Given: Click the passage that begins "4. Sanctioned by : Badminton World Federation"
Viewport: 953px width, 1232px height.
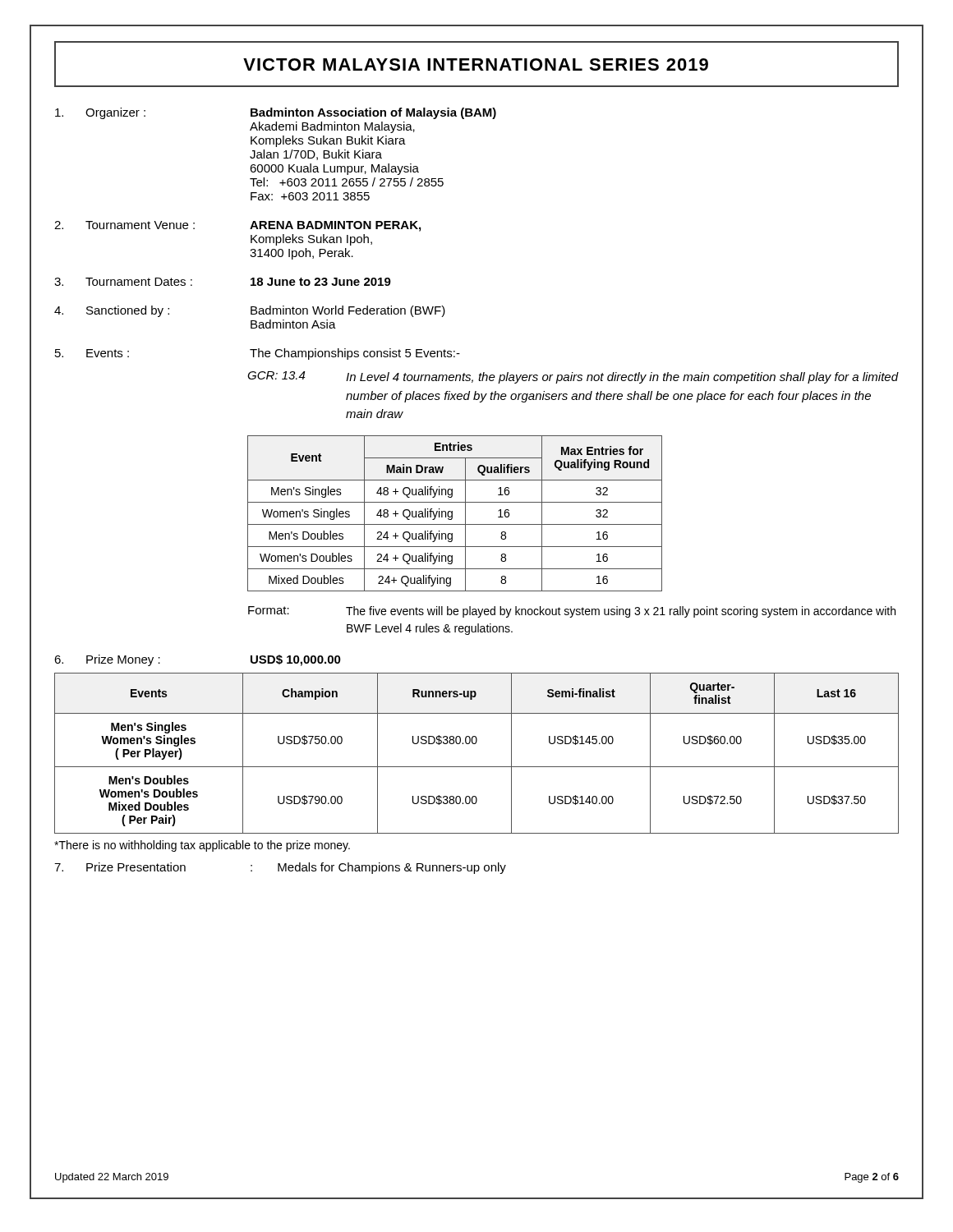Looking at the screenshot, I should pyautogui.click(x=250, y=311).
